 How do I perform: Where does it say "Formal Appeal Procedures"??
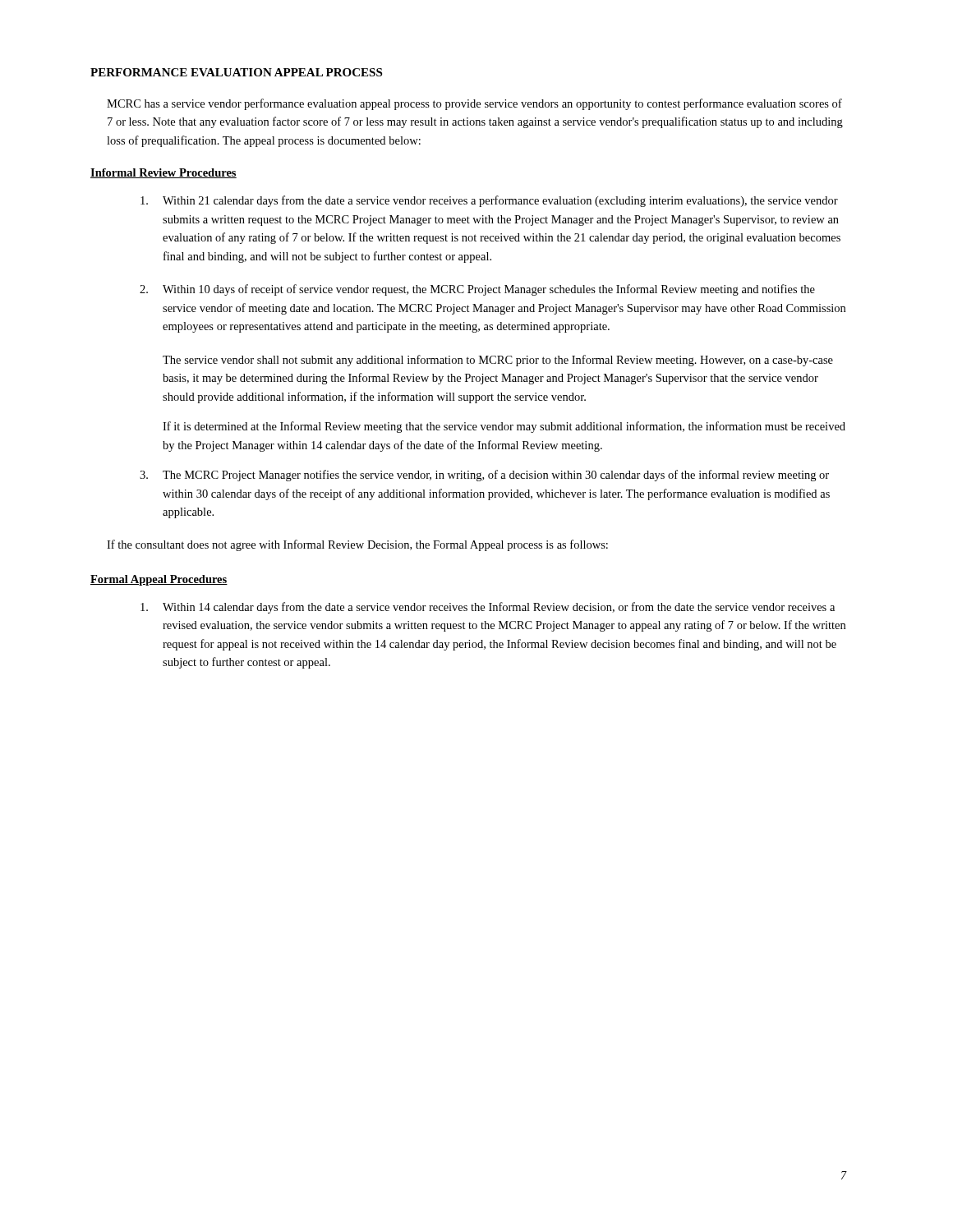click(159, 579)
